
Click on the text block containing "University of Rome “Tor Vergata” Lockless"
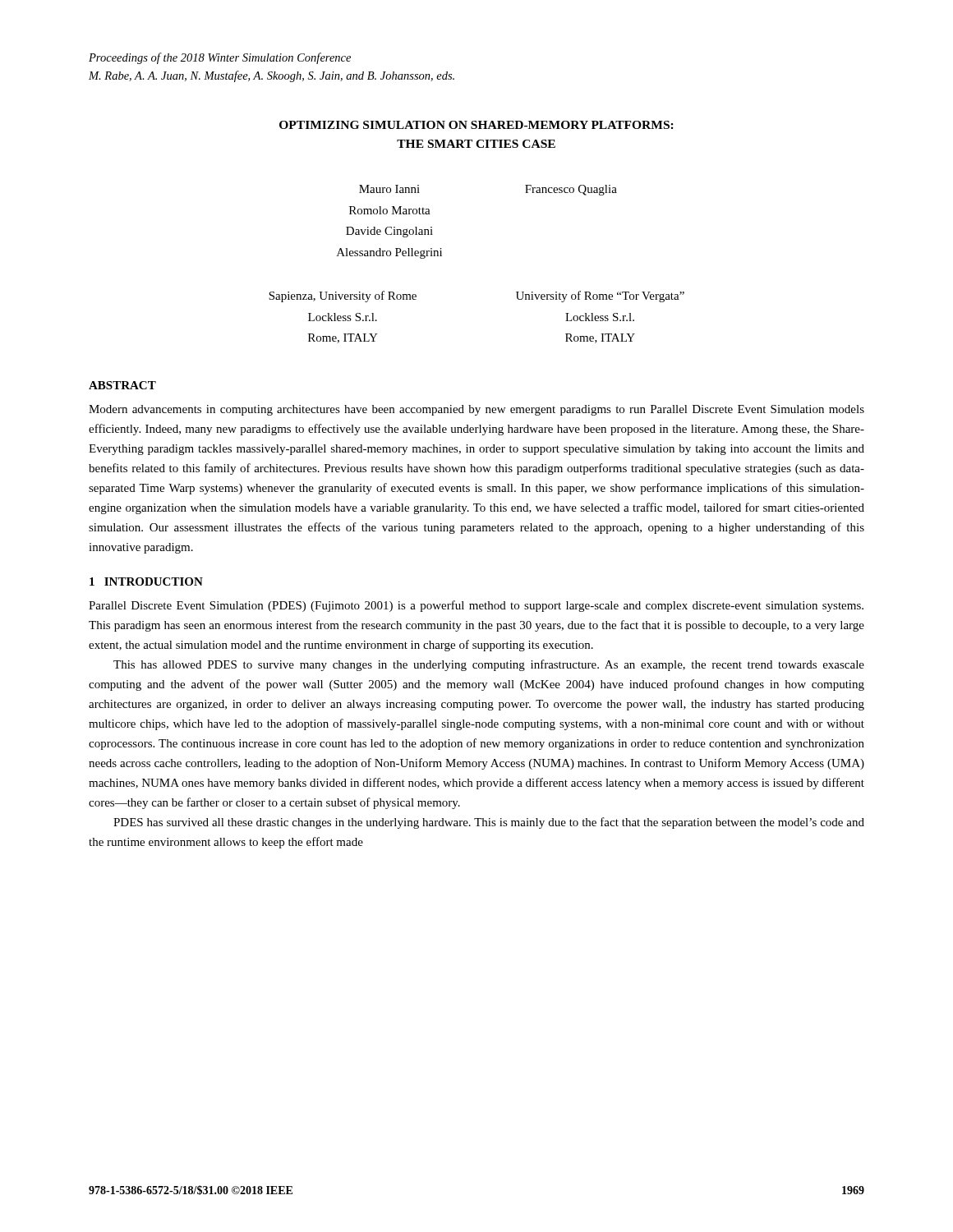point(600,317)
